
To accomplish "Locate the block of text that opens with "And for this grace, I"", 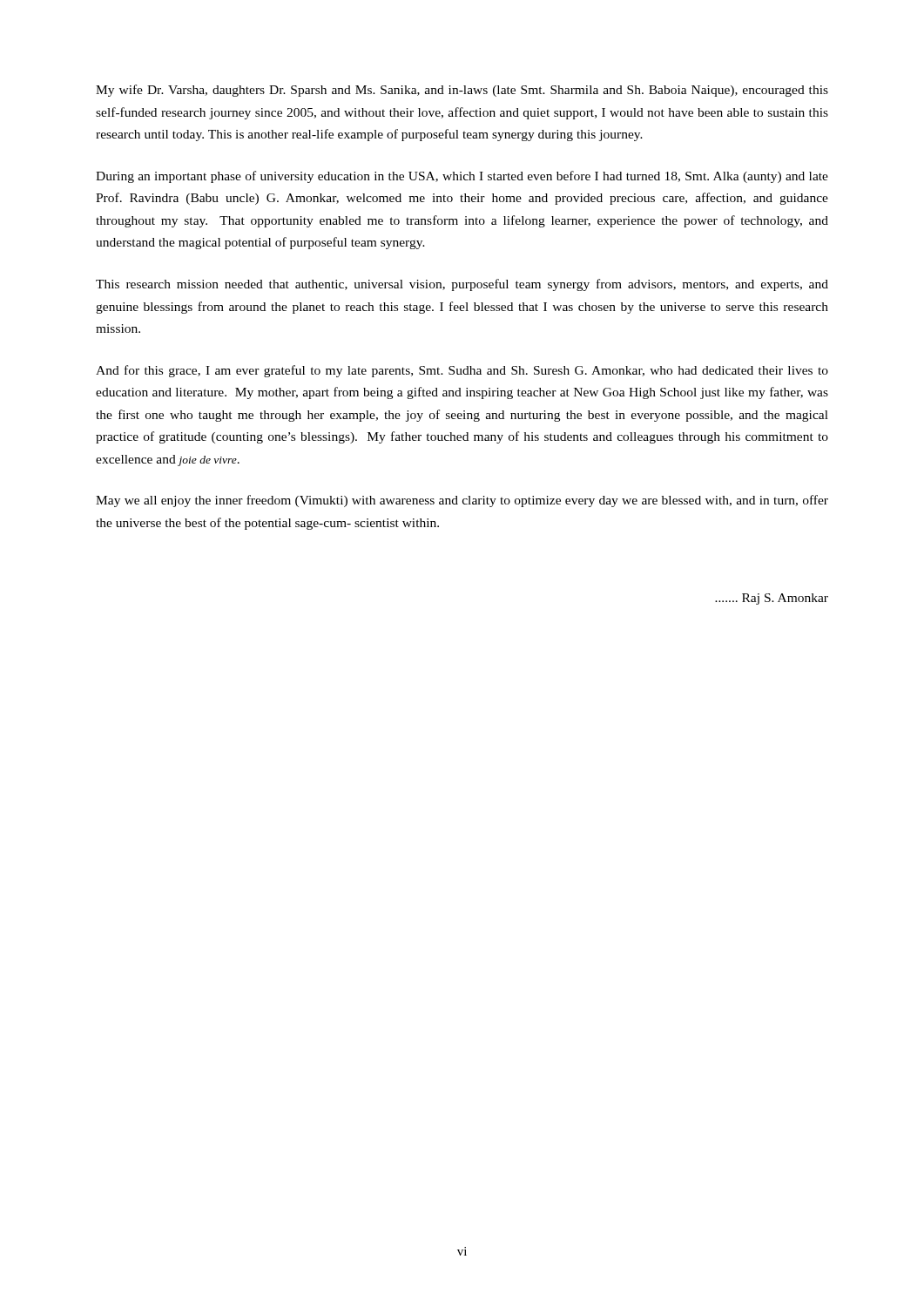I will coord(462,414).
